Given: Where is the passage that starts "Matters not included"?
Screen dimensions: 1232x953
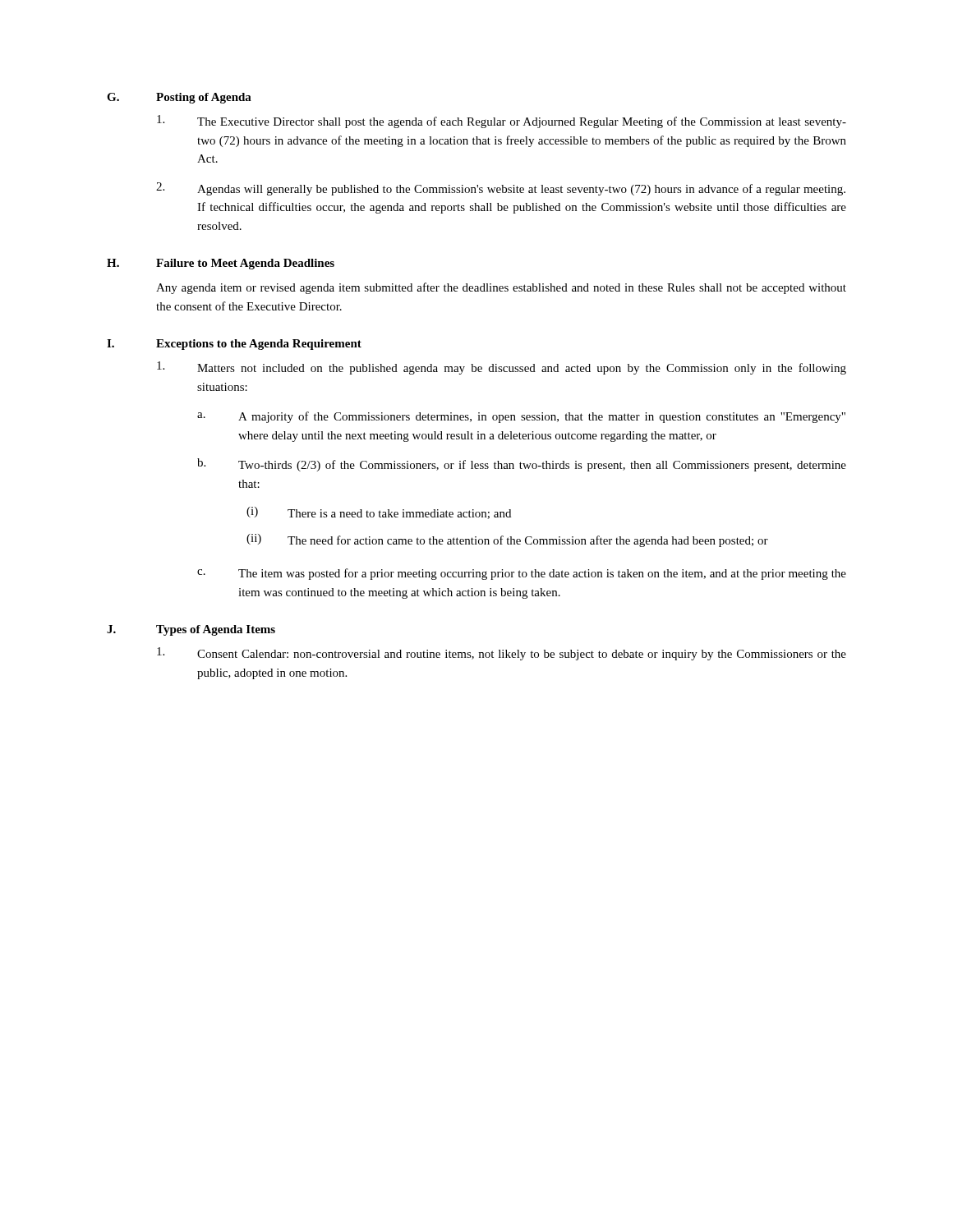Looking at the screenshot, I should [501, 377].
